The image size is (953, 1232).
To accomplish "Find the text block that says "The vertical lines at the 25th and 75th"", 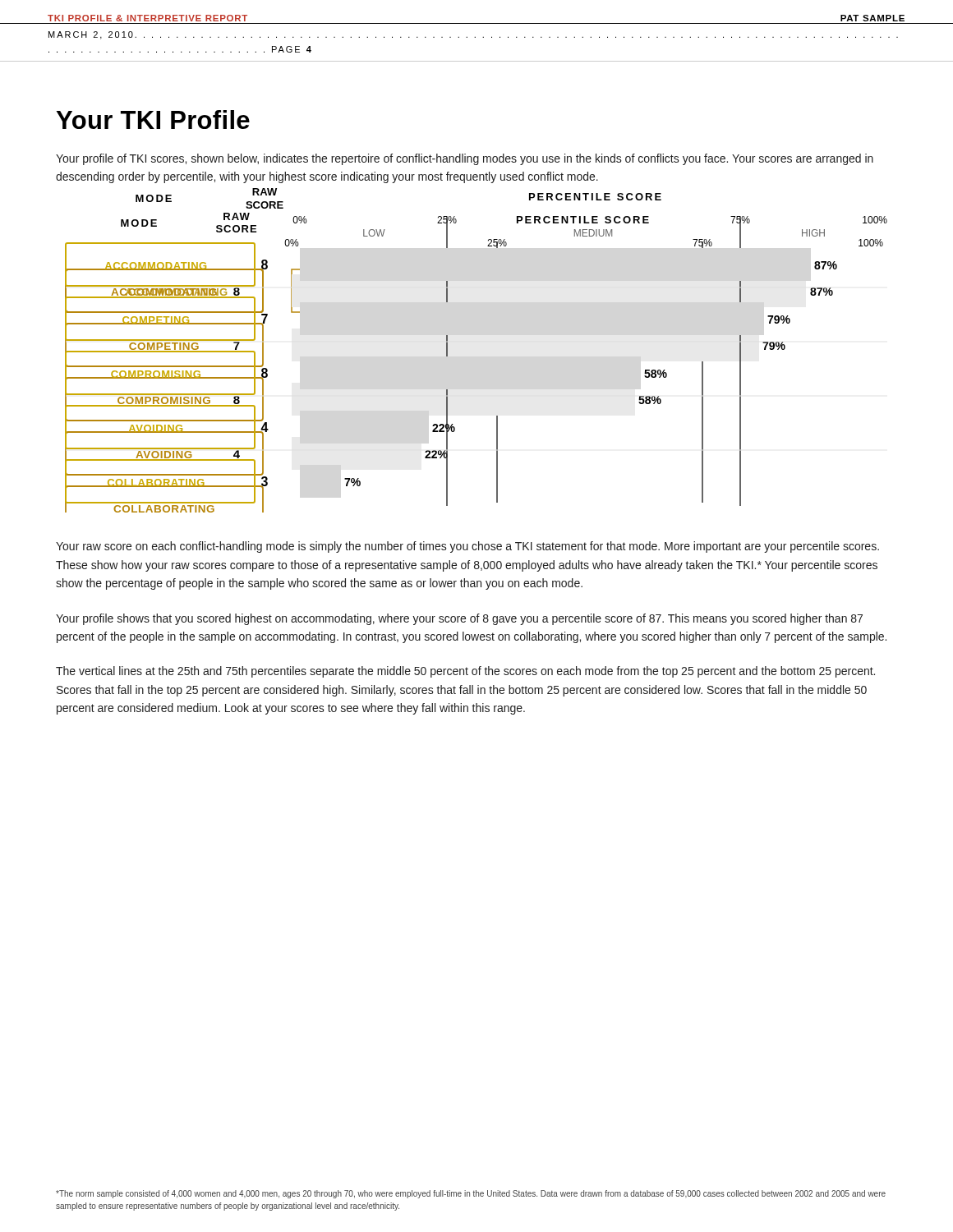I will tap(466, 690).
